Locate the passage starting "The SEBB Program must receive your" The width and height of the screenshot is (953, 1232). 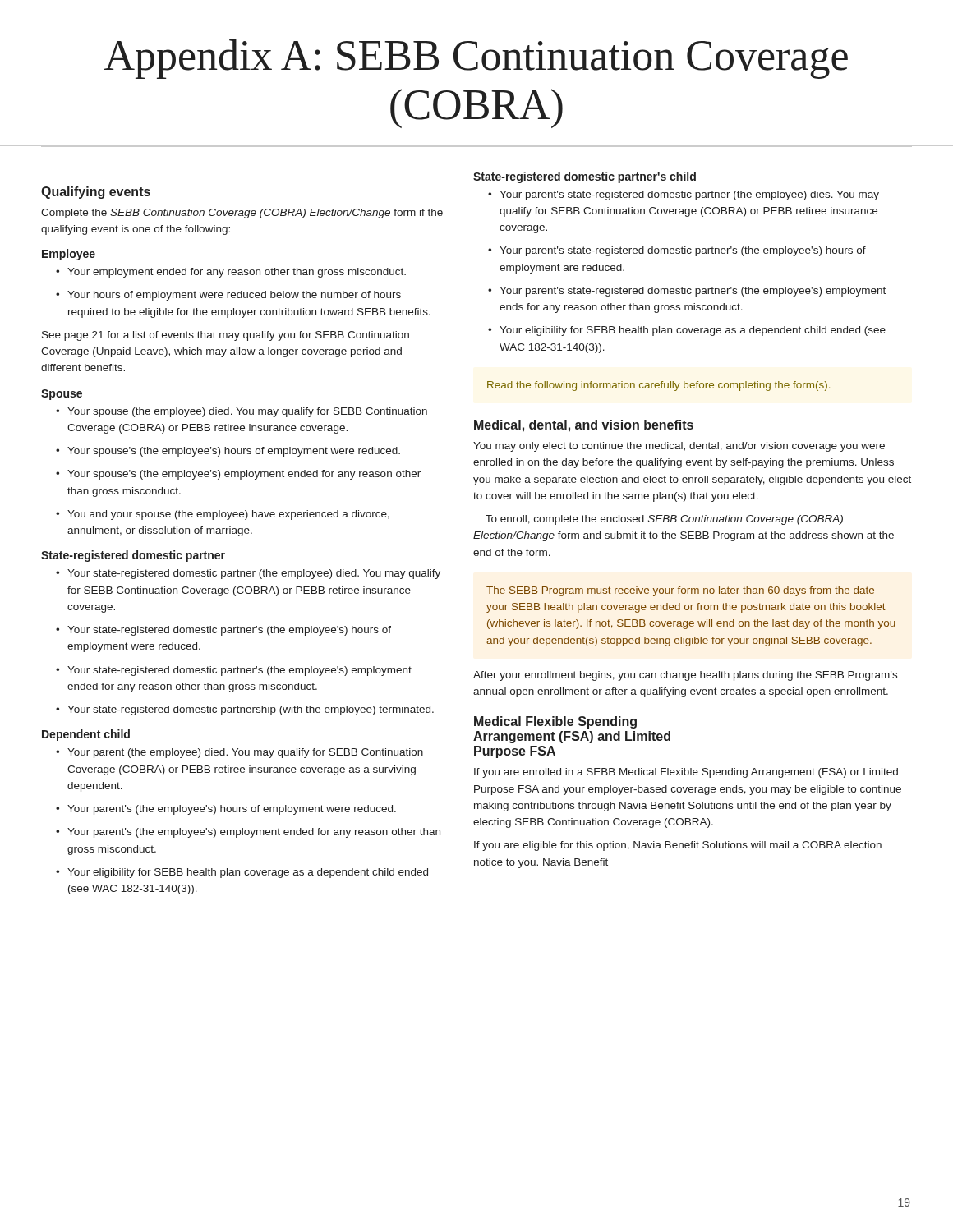pyautogui.click(x=691, y=615)
